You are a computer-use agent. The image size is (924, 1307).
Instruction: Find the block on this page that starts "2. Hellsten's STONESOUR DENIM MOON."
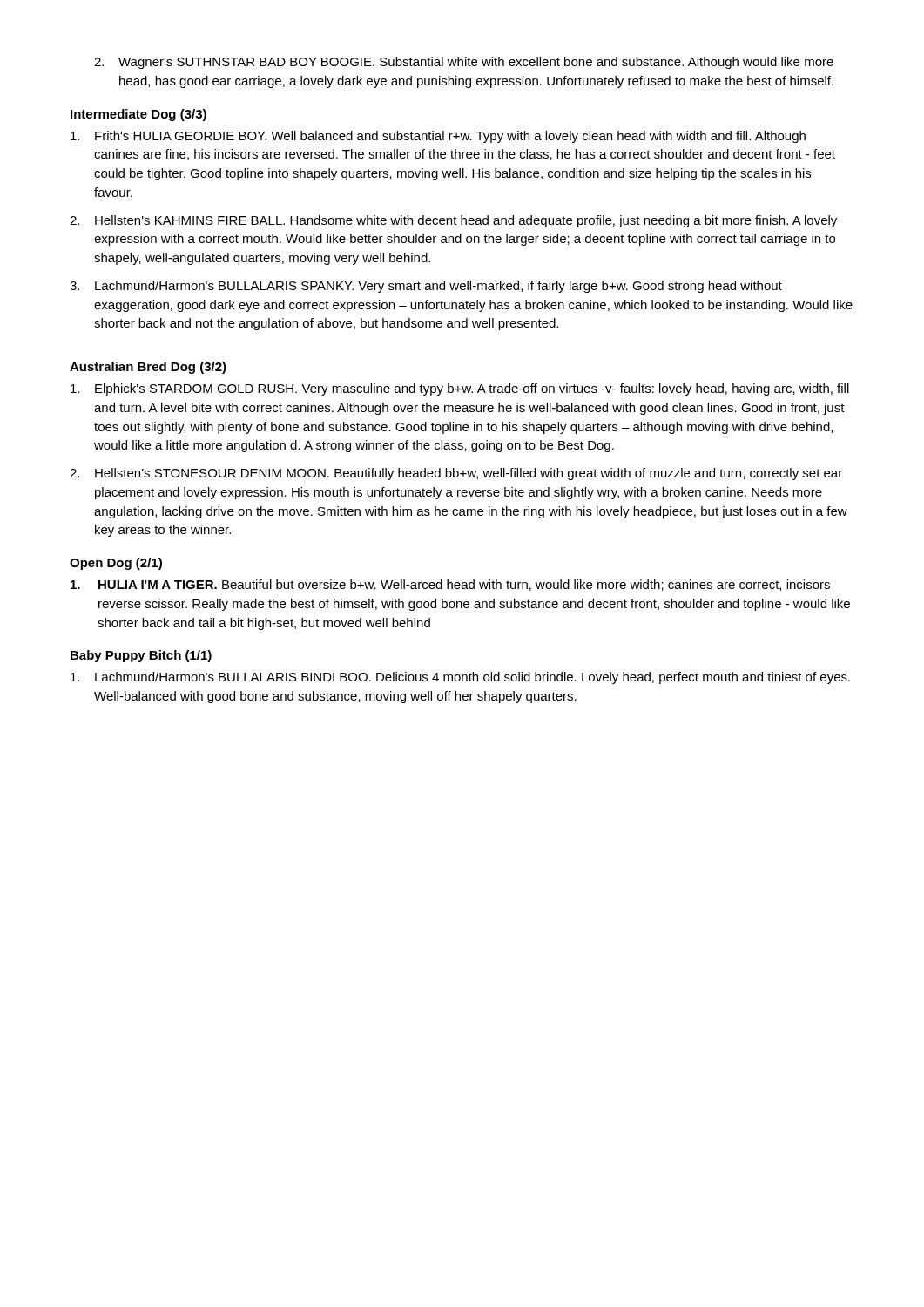[x=462, y=501]
